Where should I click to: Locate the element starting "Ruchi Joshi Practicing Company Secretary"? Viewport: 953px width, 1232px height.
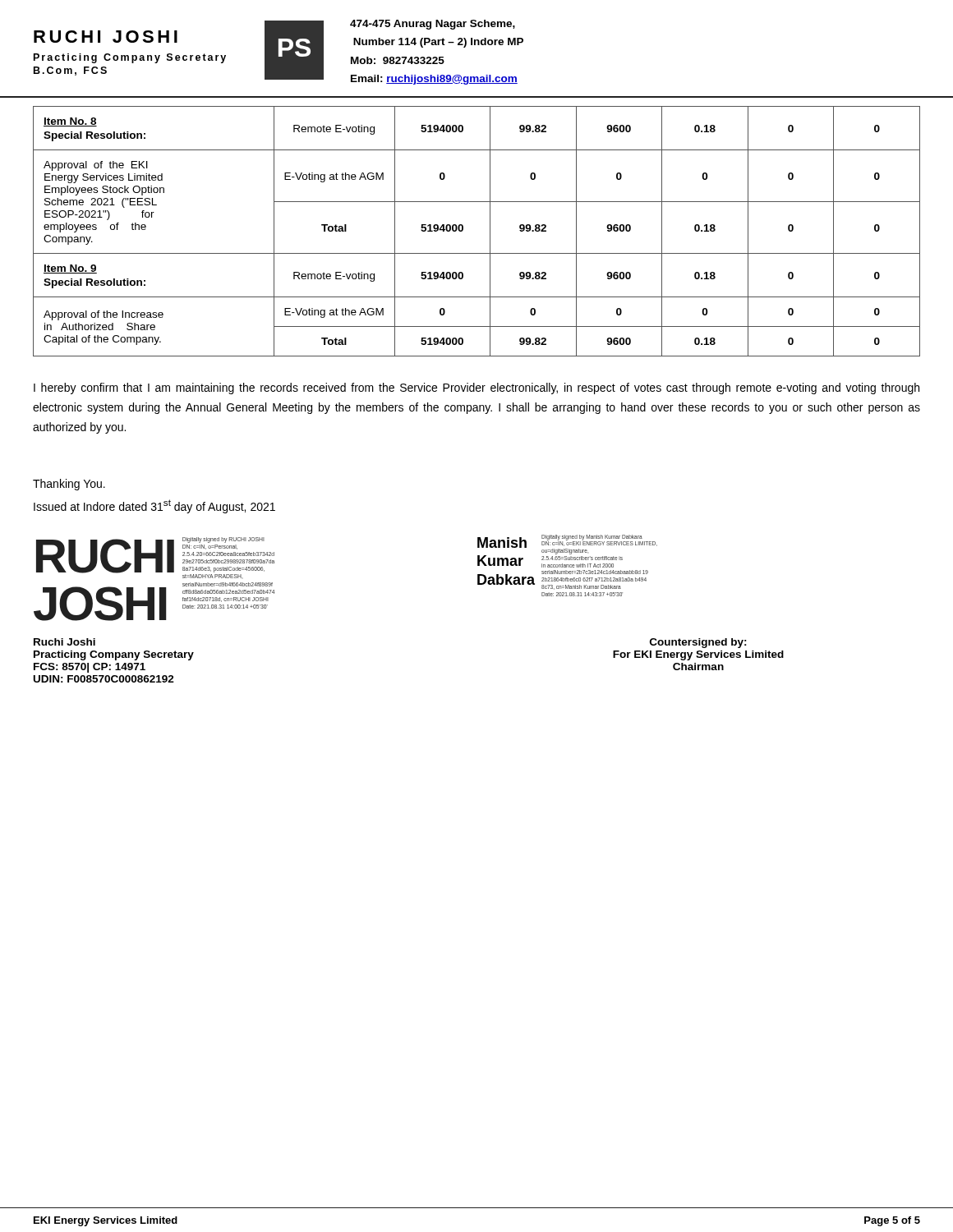point(113,660)
